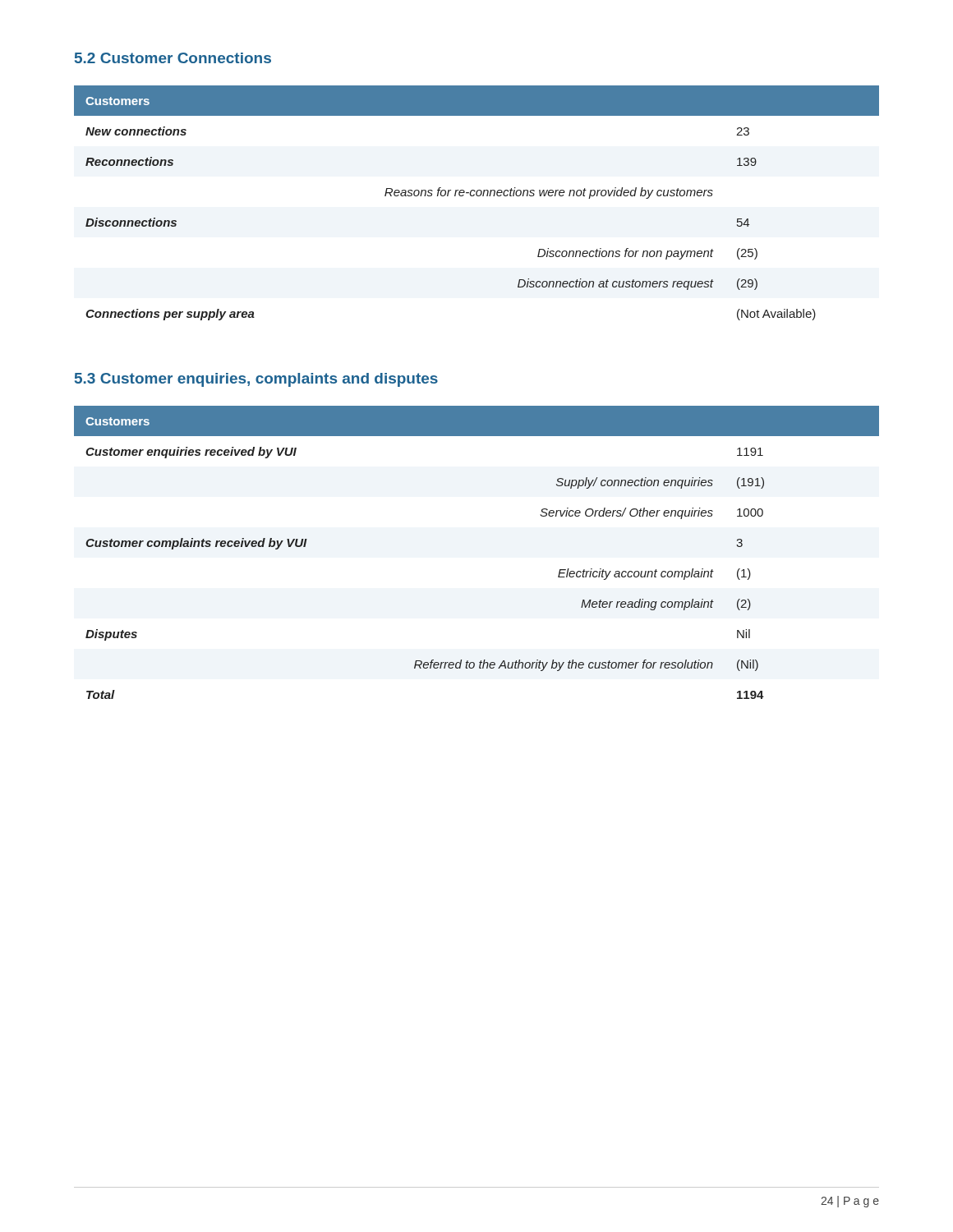
Task: Select the text block starting "5.2 Customer Connections"
Action: pos(173,58)
